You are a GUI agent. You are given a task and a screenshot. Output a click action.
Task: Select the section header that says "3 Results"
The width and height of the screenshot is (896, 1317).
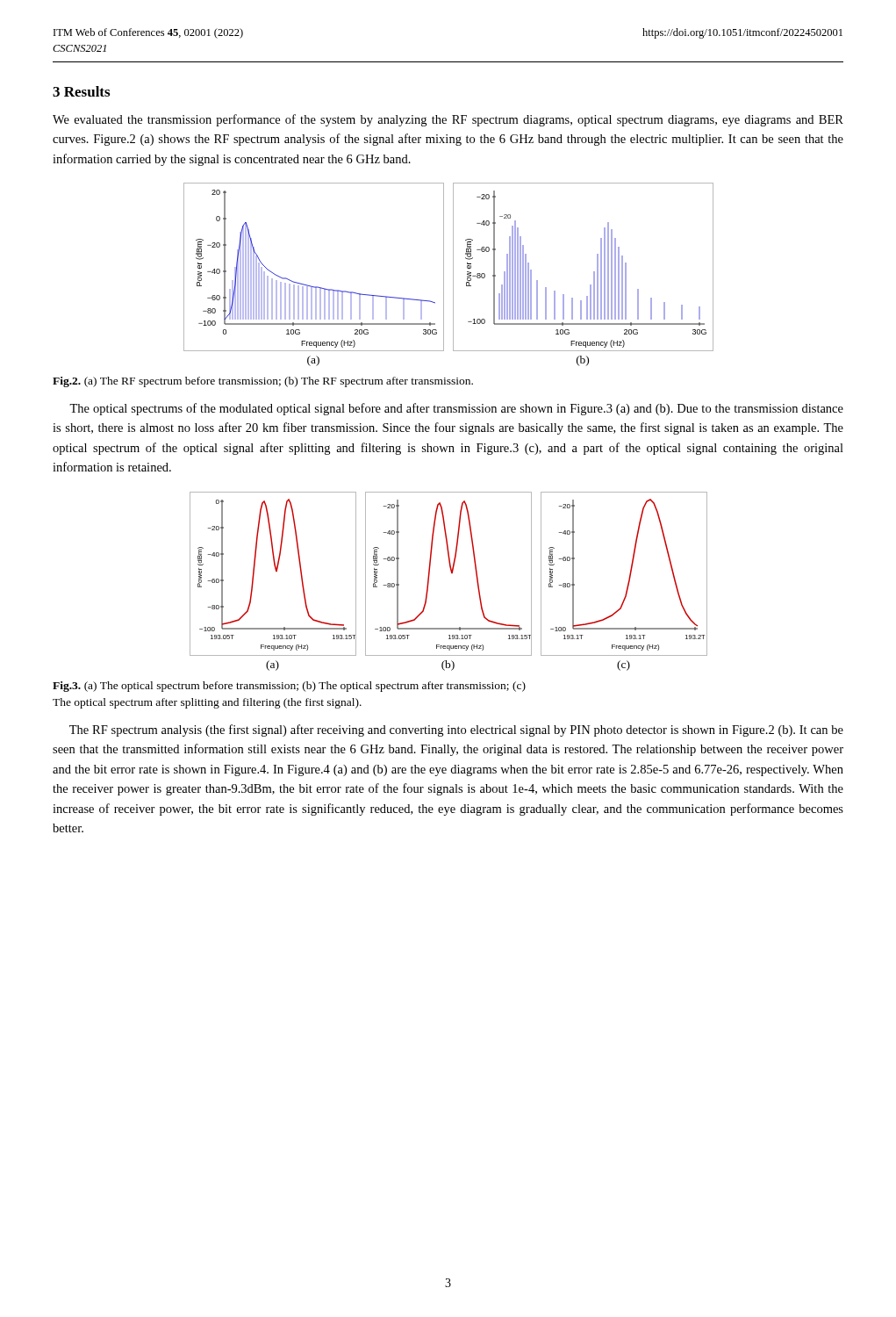81,92
